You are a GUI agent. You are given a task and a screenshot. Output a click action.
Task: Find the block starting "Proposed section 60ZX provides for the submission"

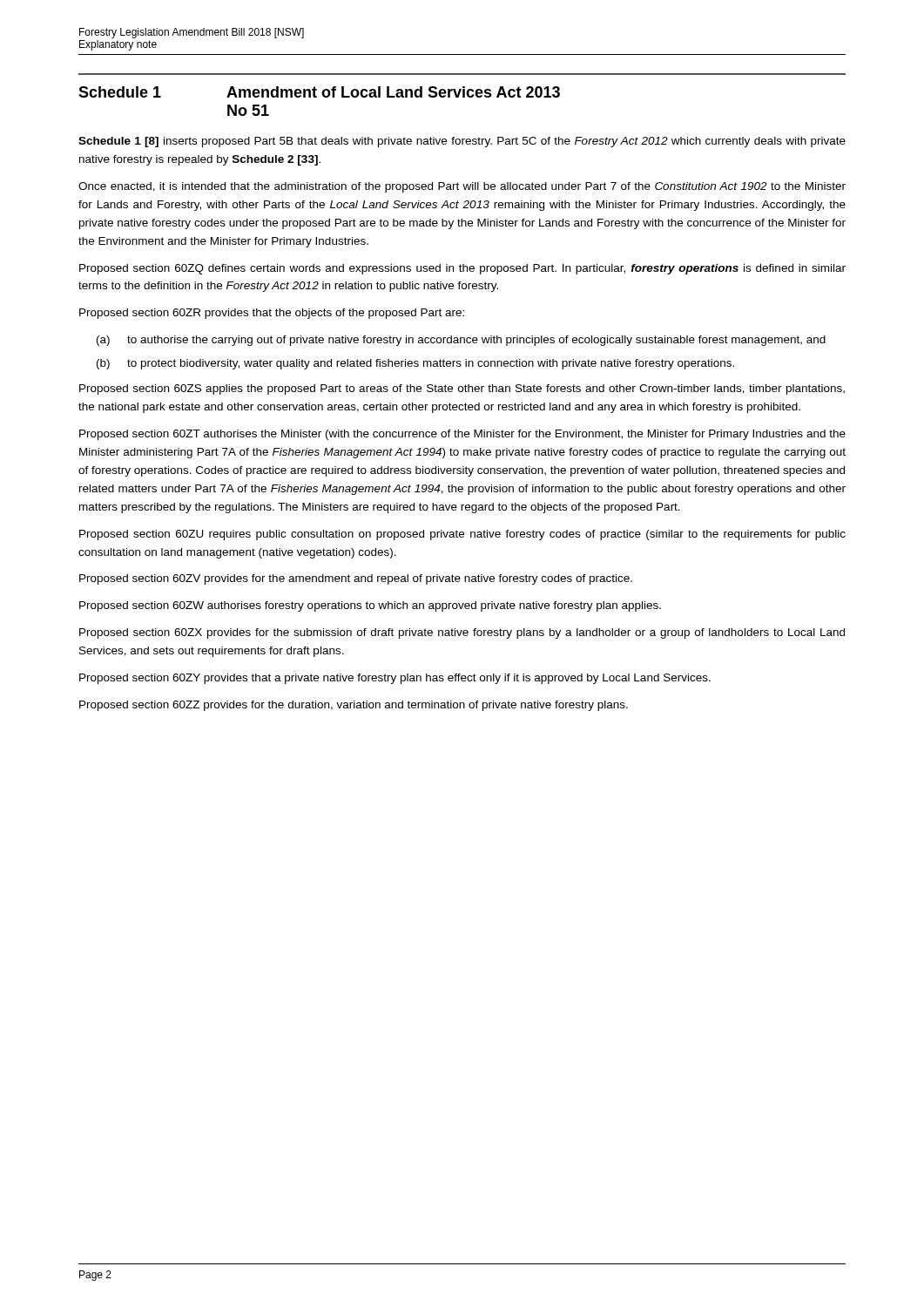pyautogui.click(x=462, y=642)
